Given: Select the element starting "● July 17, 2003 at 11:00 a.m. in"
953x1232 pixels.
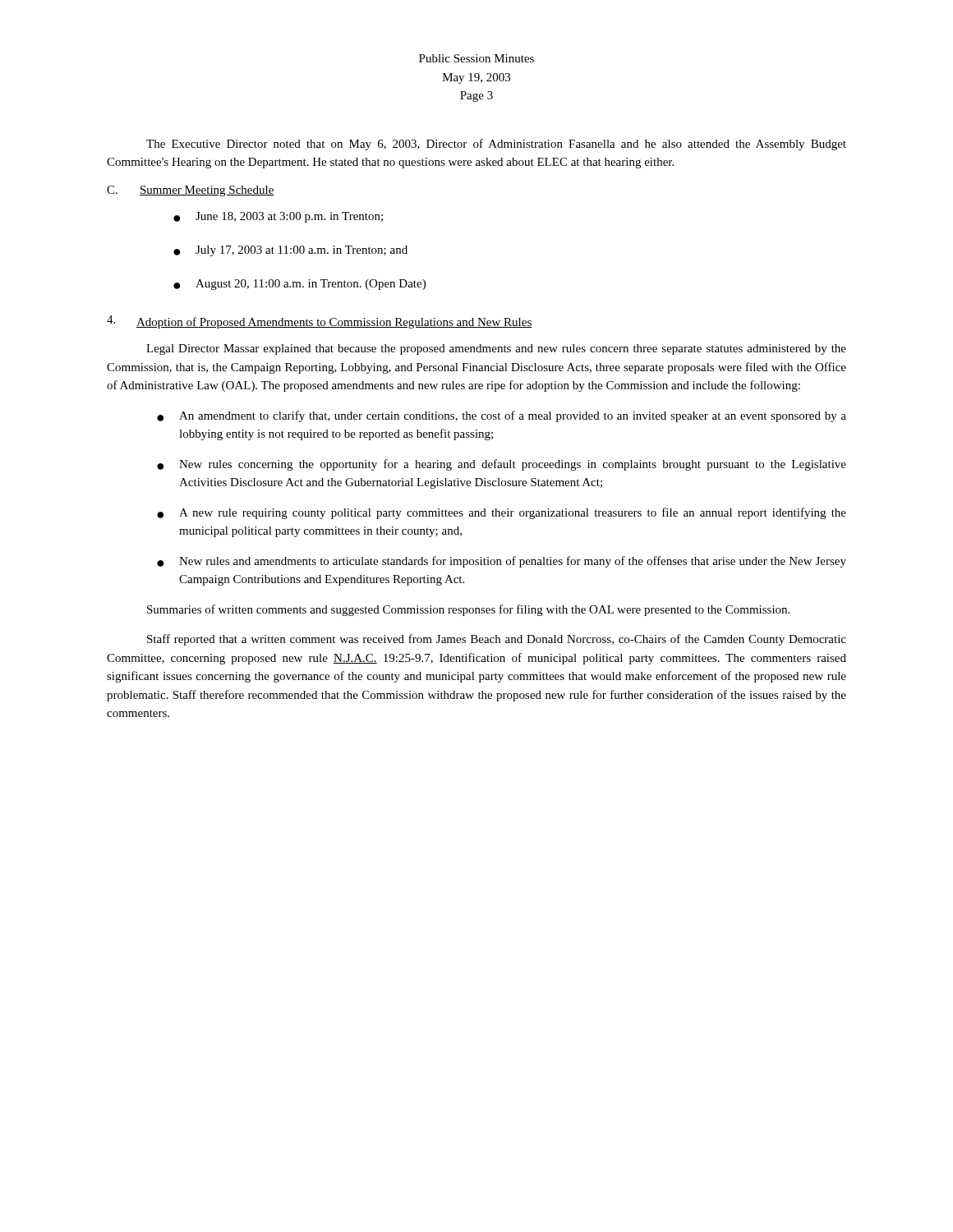Looking at the screenshot, I should point(290,251).
